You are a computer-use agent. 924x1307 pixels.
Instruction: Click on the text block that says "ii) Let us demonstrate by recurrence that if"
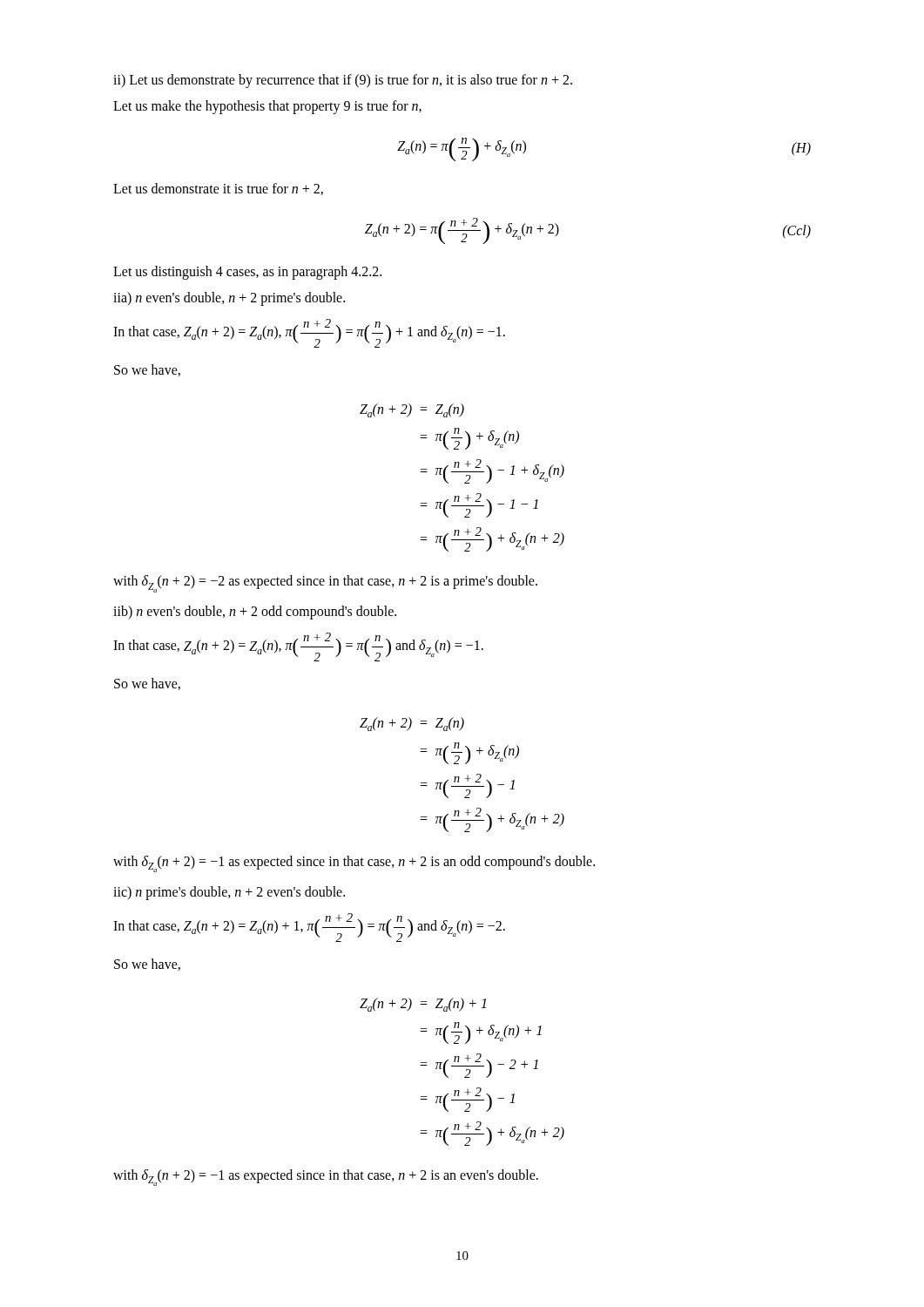pos(343,80)
